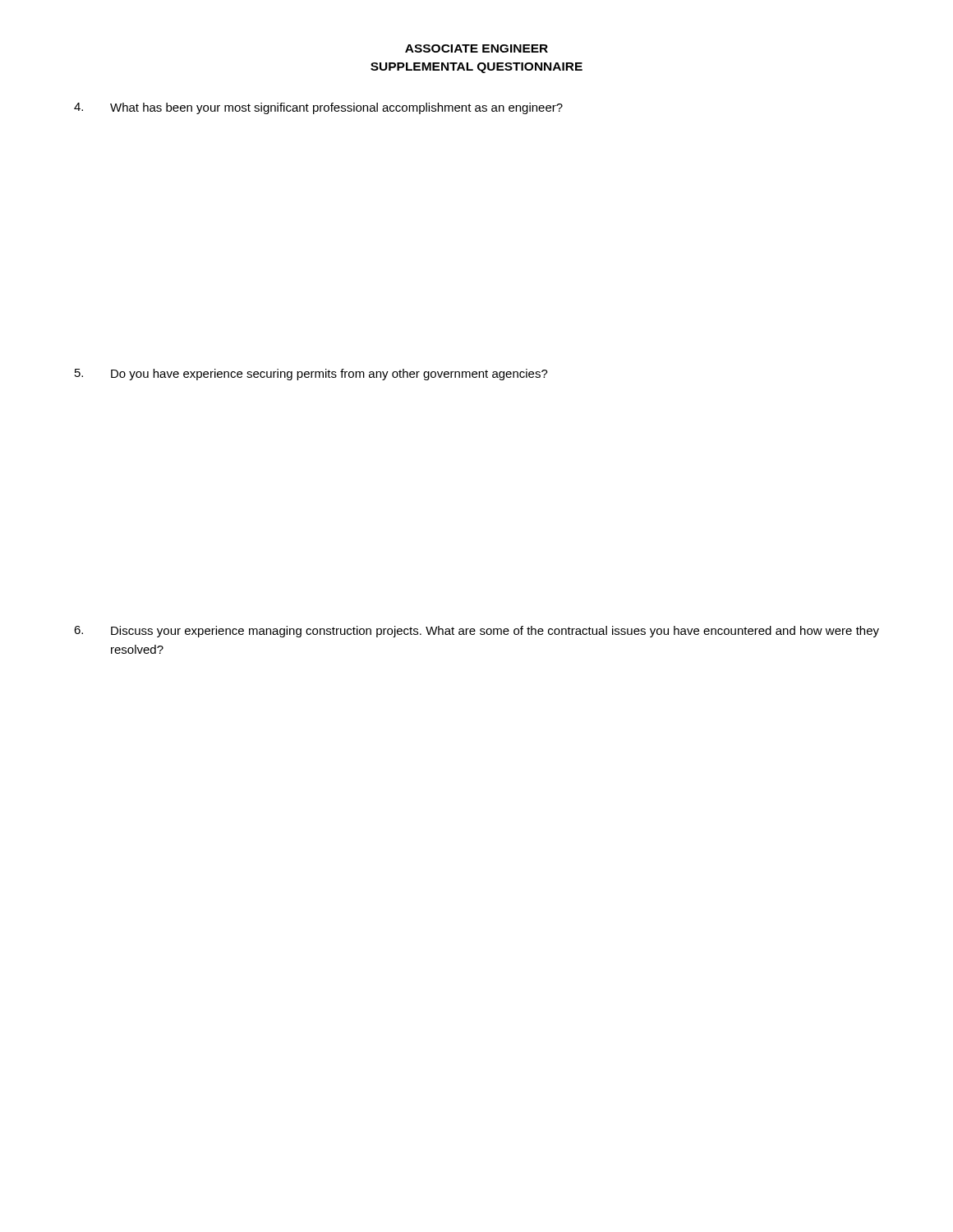Viewport: 953px width, 1232px height.
Task: Select the list item containing "5. Do you have experience securing"
Action: point(476,373)
